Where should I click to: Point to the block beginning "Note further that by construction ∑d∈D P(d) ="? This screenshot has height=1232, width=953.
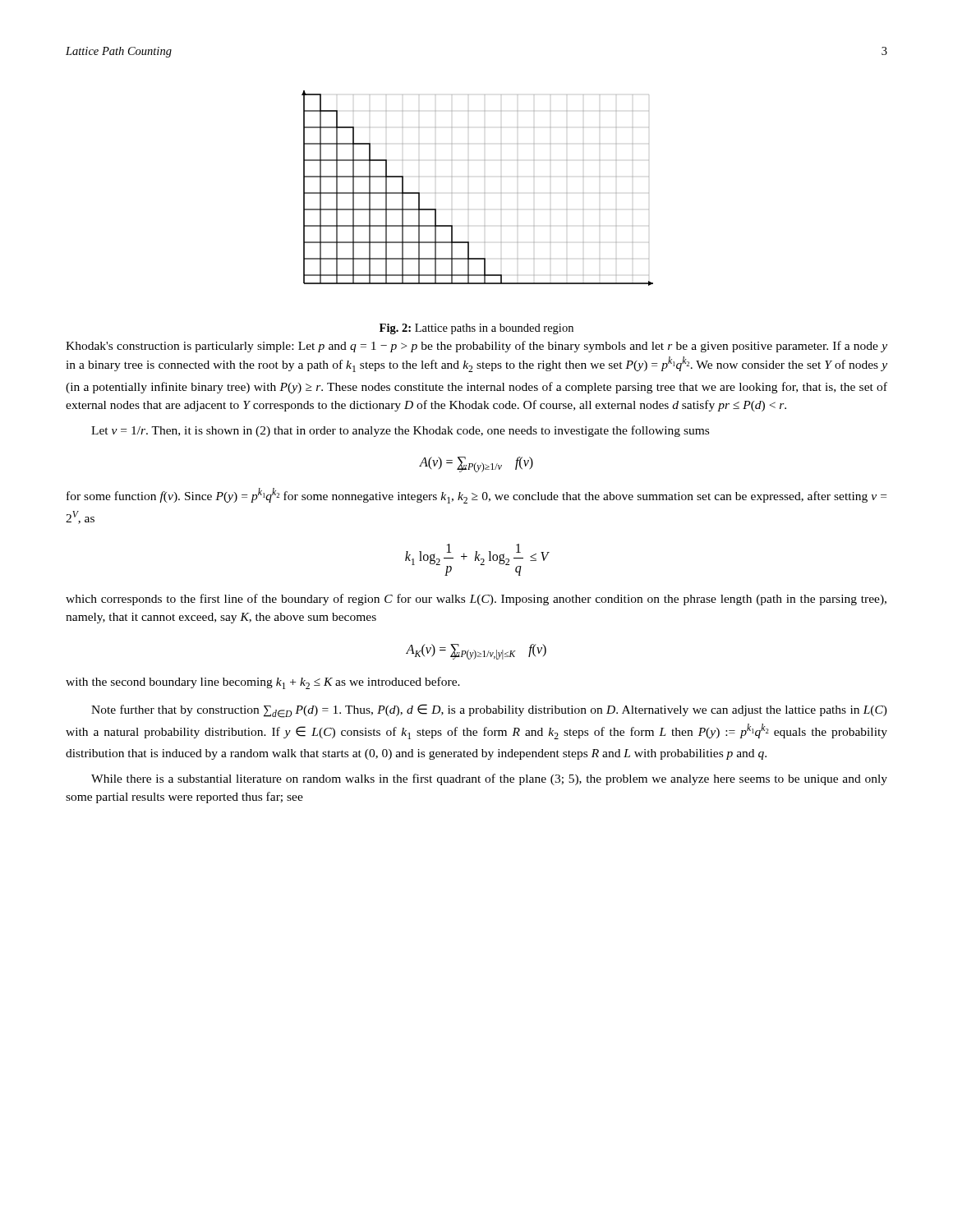(x=476, y=732)
